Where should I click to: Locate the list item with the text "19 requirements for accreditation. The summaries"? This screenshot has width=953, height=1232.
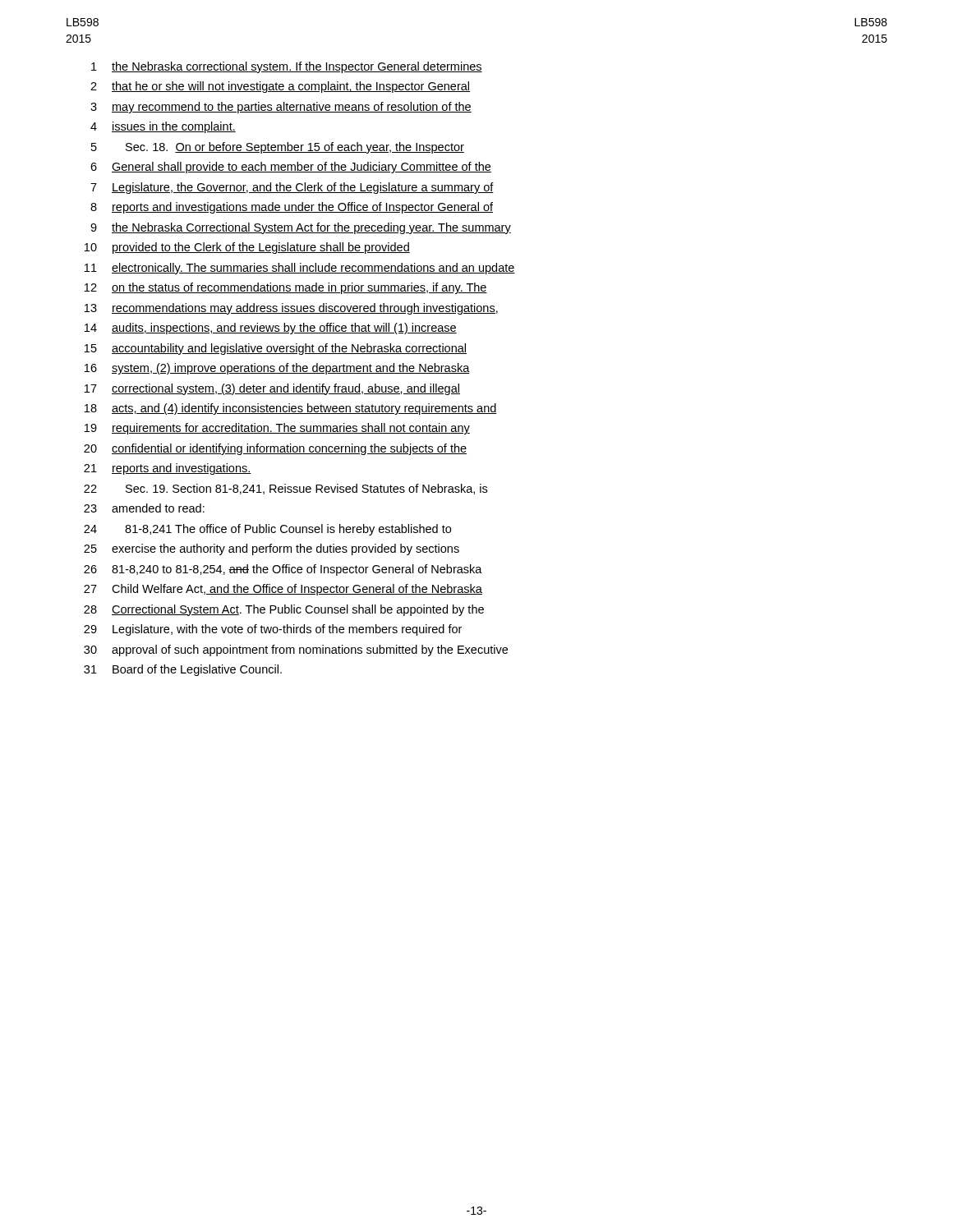tap(268, 428)
